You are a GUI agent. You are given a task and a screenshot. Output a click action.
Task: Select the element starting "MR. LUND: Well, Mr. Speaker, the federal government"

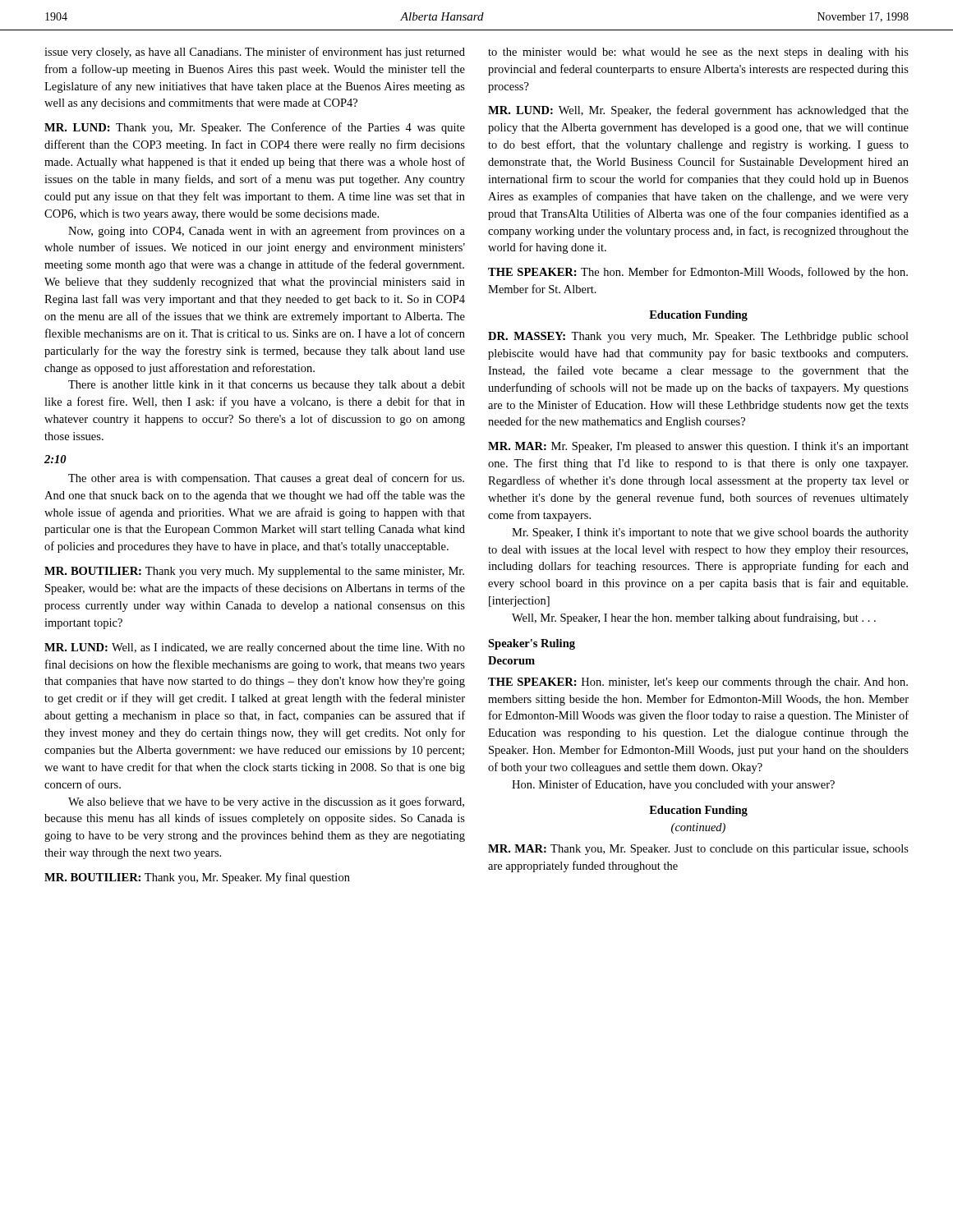point(698,179)
